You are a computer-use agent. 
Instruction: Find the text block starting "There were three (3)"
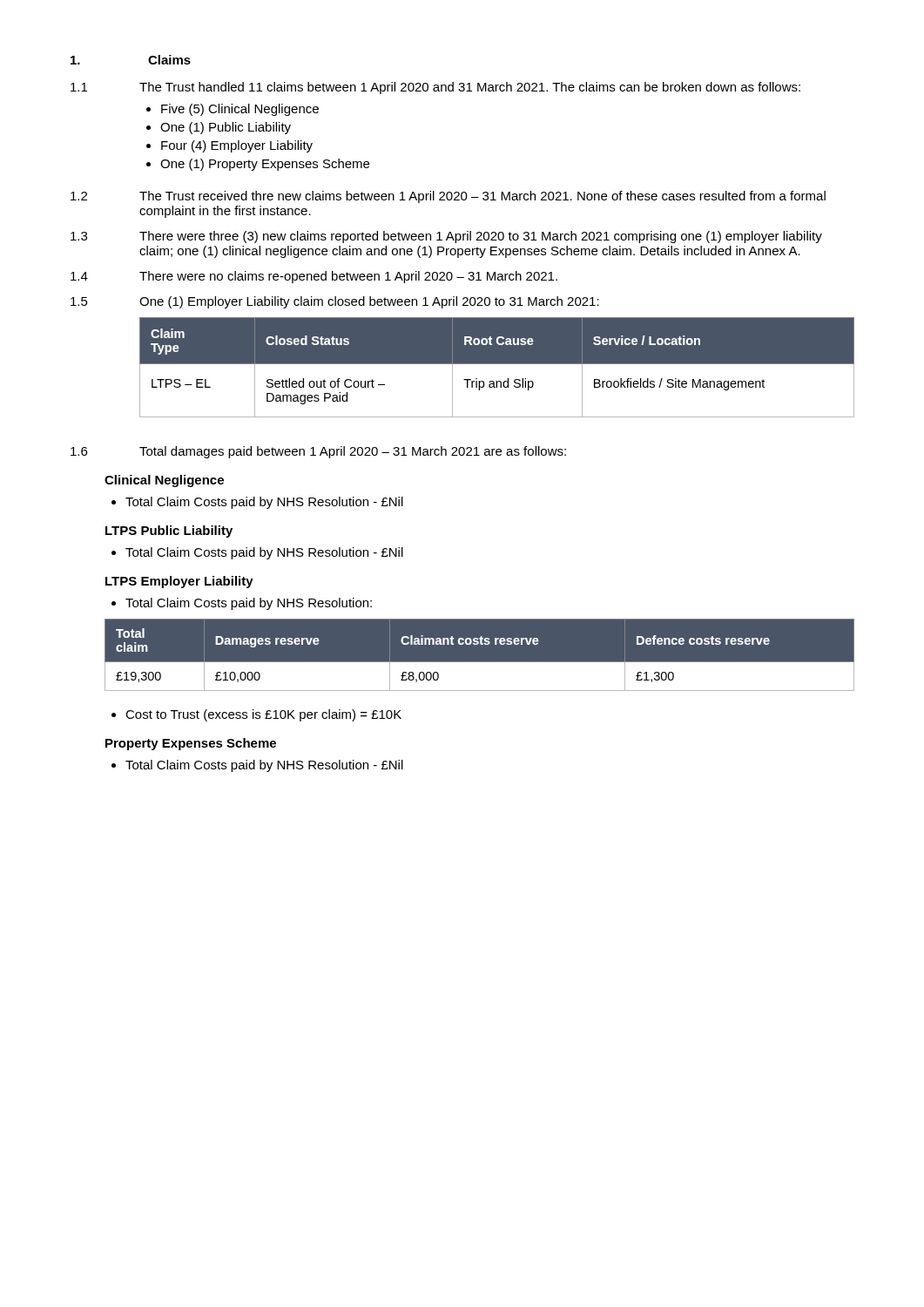click(481, 243)
